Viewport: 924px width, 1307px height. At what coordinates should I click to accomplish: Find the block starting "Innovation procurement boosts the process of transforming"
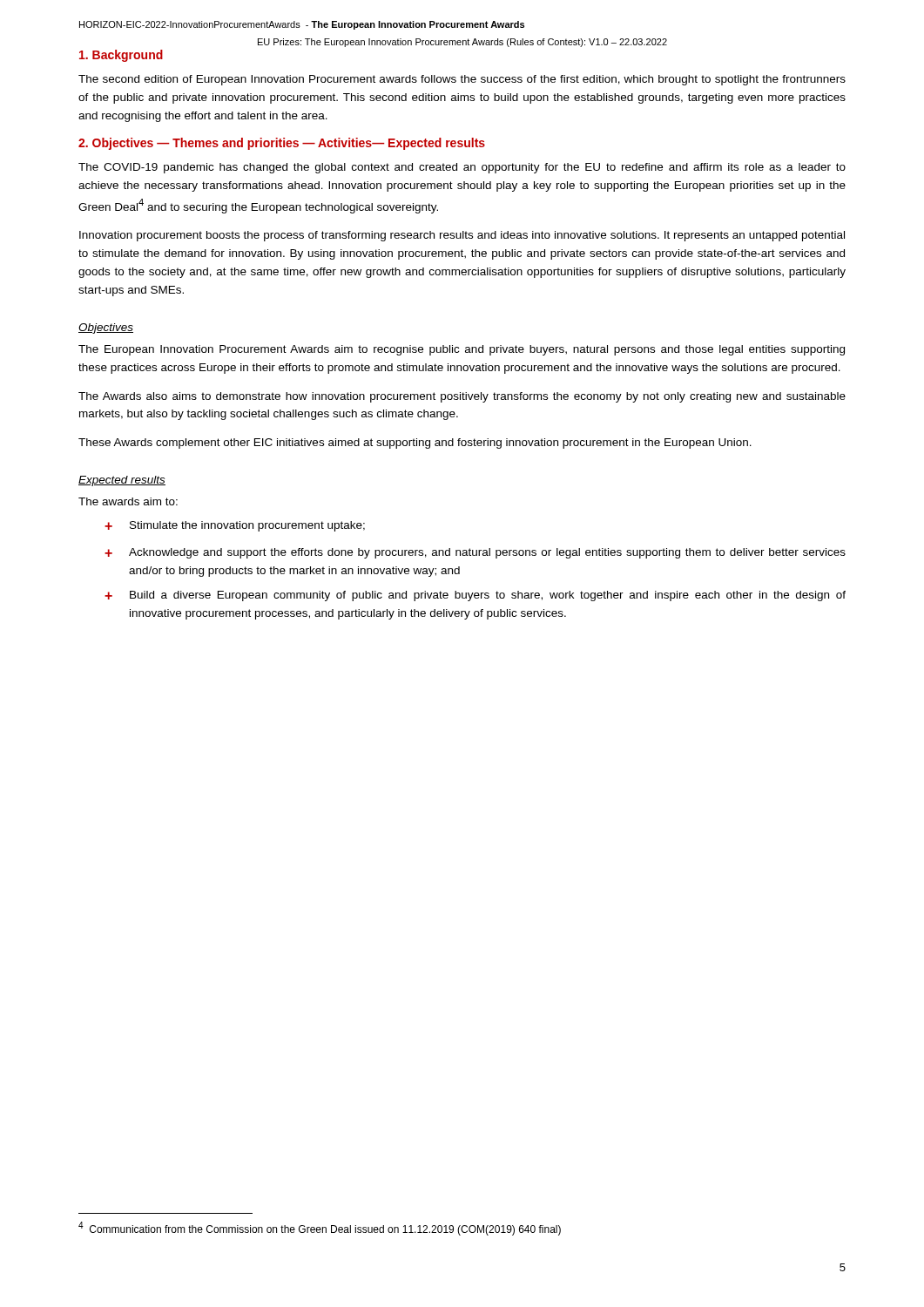click(x=462, y=262)
